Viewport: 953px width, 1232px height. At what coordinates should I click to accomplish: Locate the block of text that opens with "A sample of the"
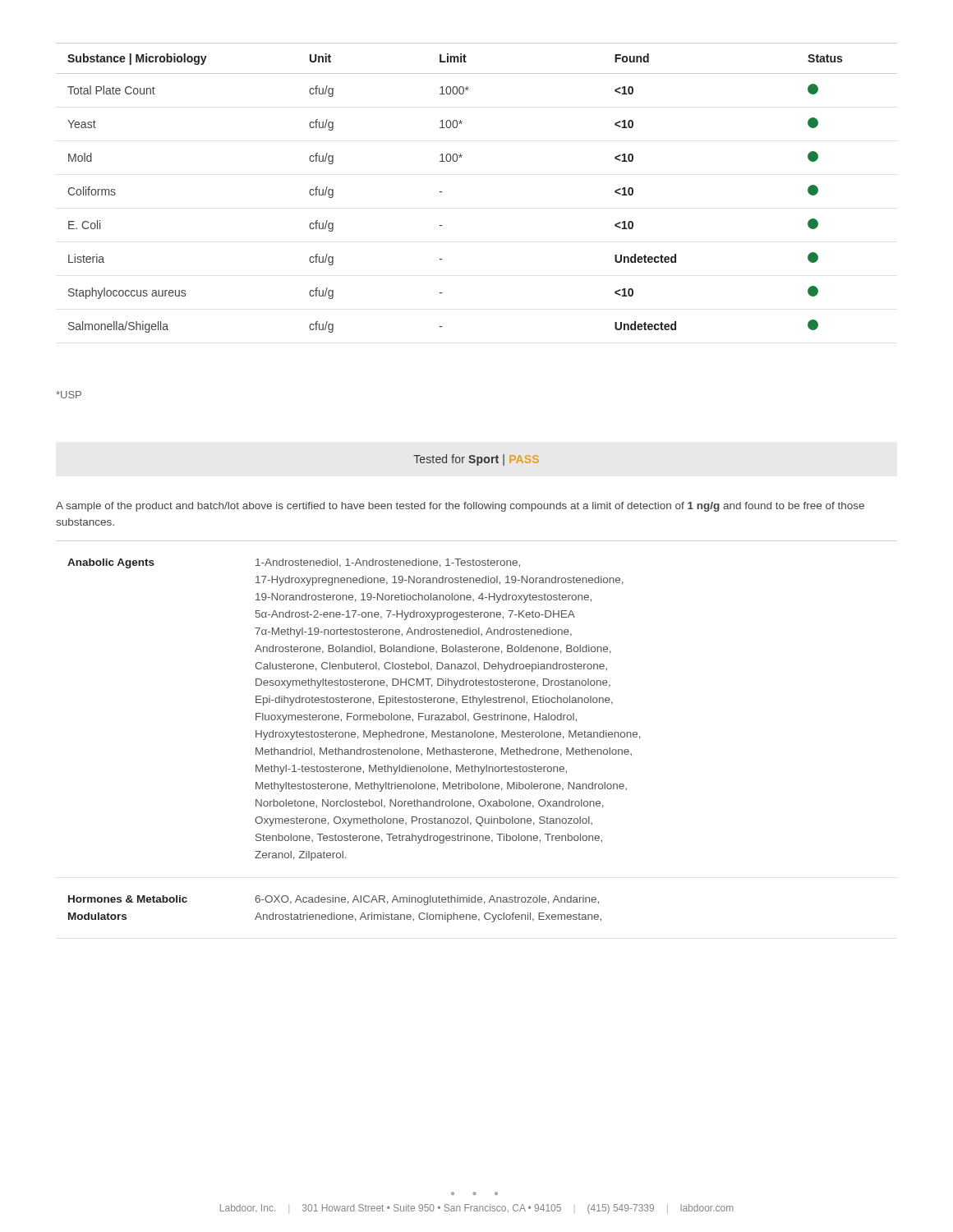click(476, 515)
